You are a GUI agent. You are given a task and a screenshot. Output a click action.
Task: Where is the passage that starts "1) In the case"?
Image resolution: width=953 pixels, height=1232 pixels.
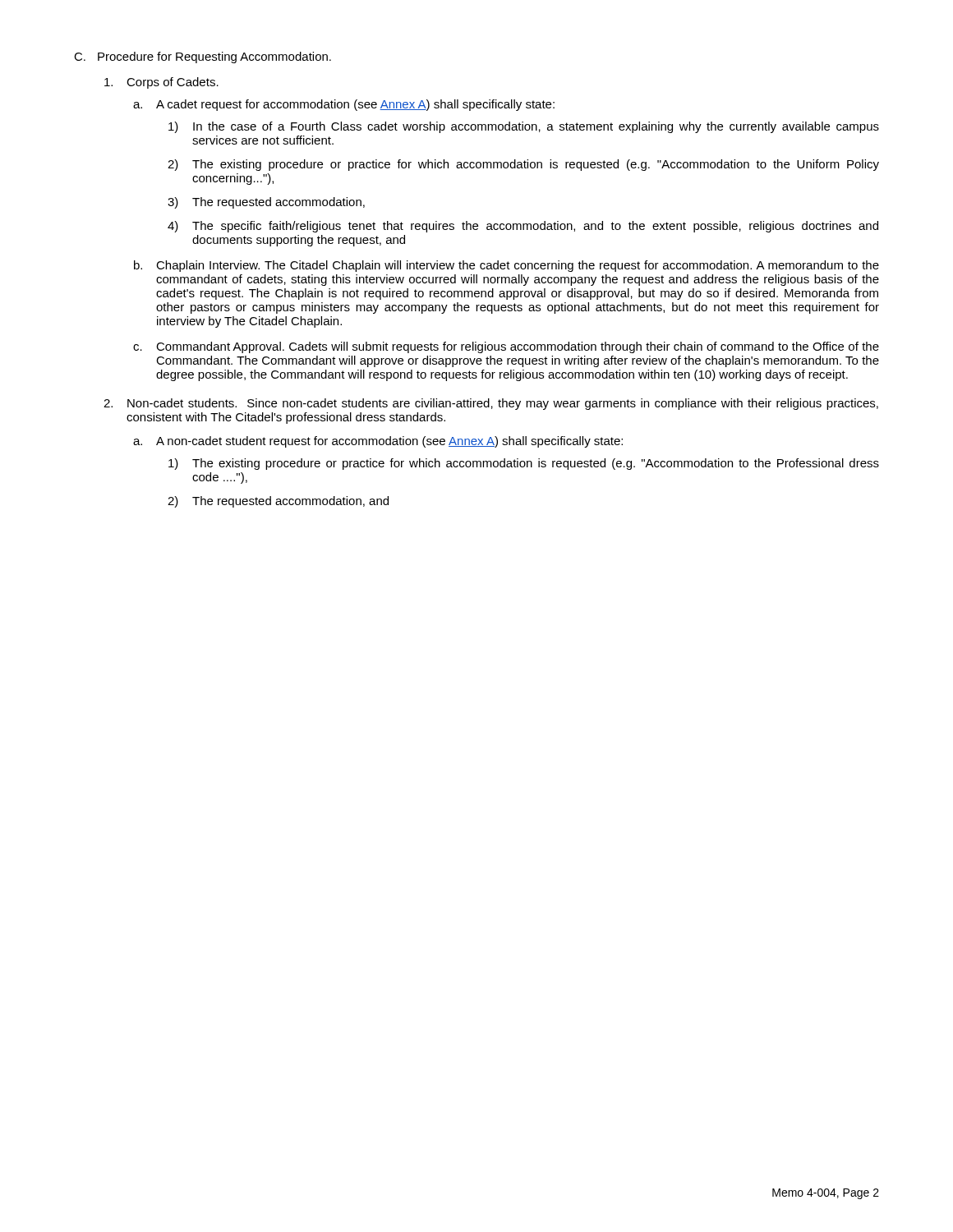523,133
